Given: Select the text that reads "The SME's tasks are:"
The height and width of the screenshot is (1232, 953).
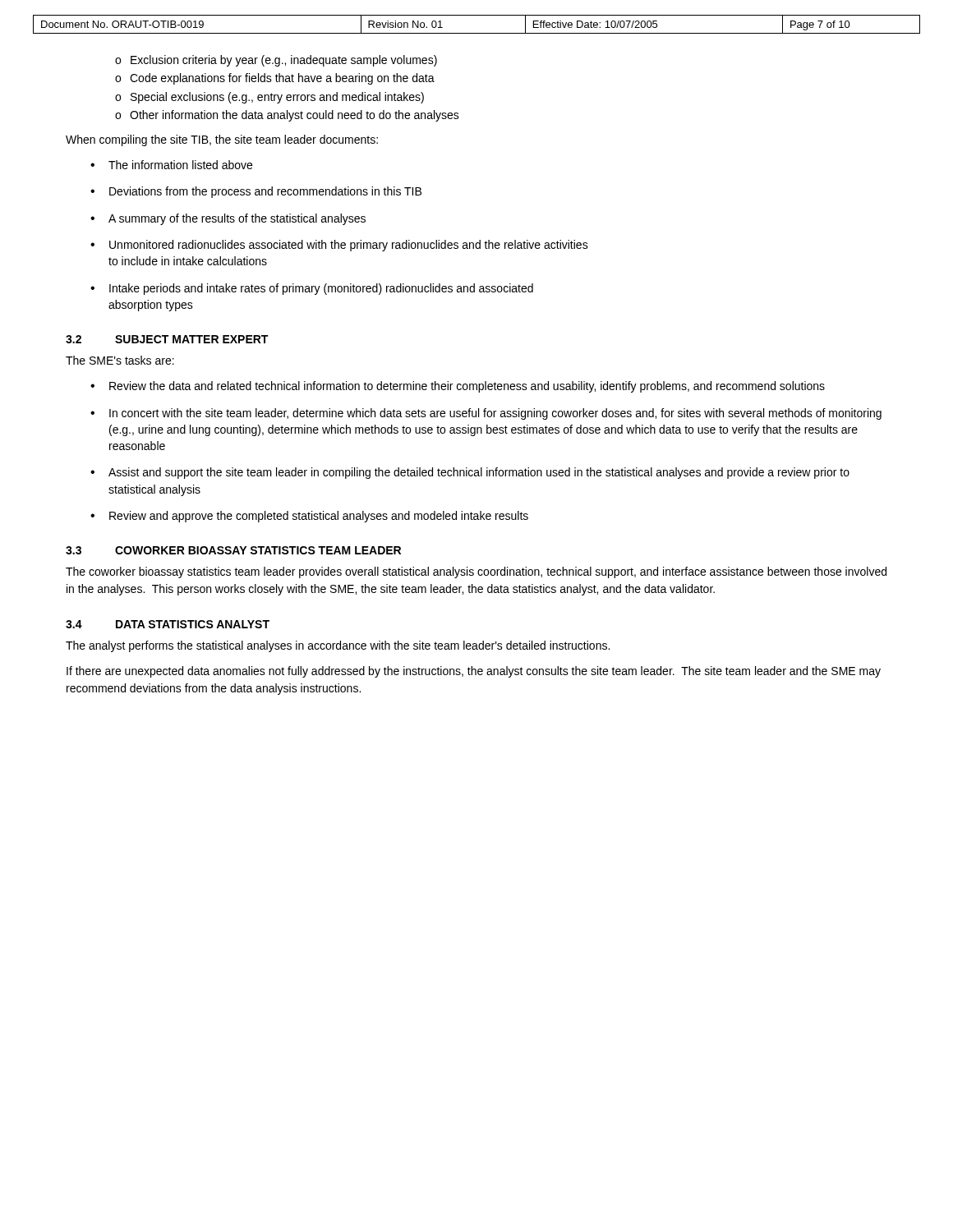Looking at the screenshot, I should tap(120, 361).
